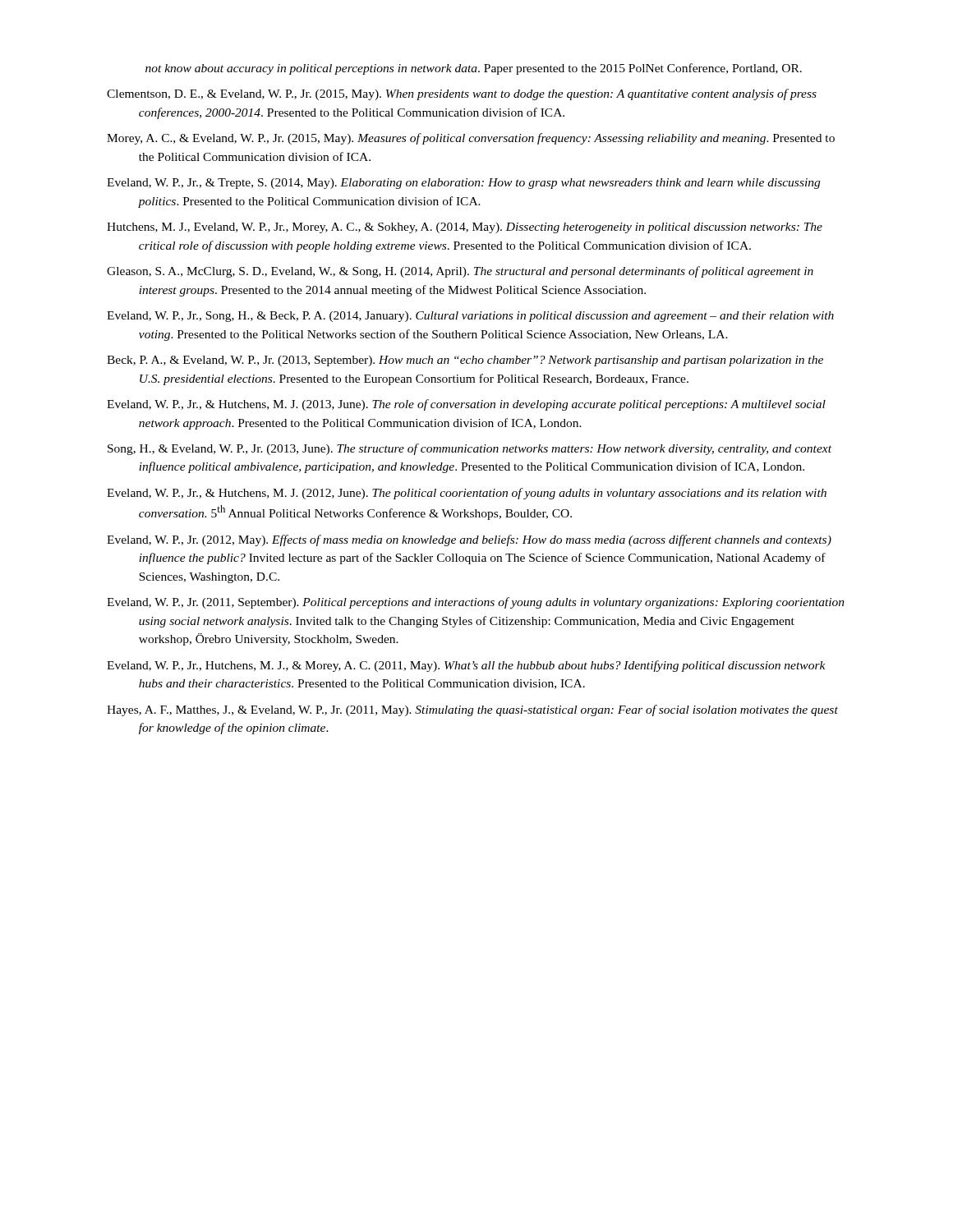Select the text block starting "Eveland, W. P., Jr., Hutchens, M."
This screenshot has height=1232, width=953.
tap(466, 674)
